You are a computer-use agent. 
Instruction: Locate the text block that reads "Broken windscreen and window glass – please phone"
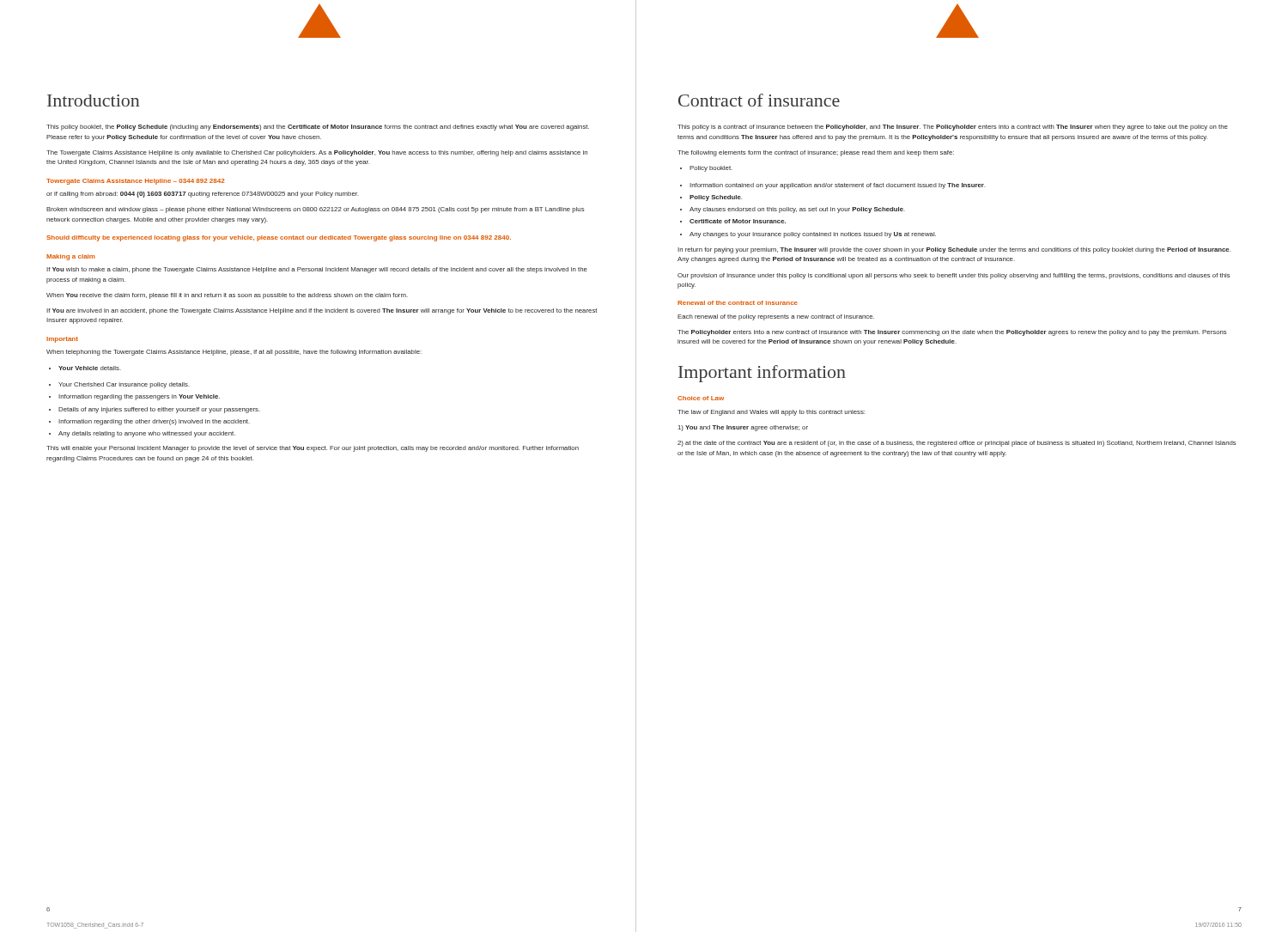point(322,215)
